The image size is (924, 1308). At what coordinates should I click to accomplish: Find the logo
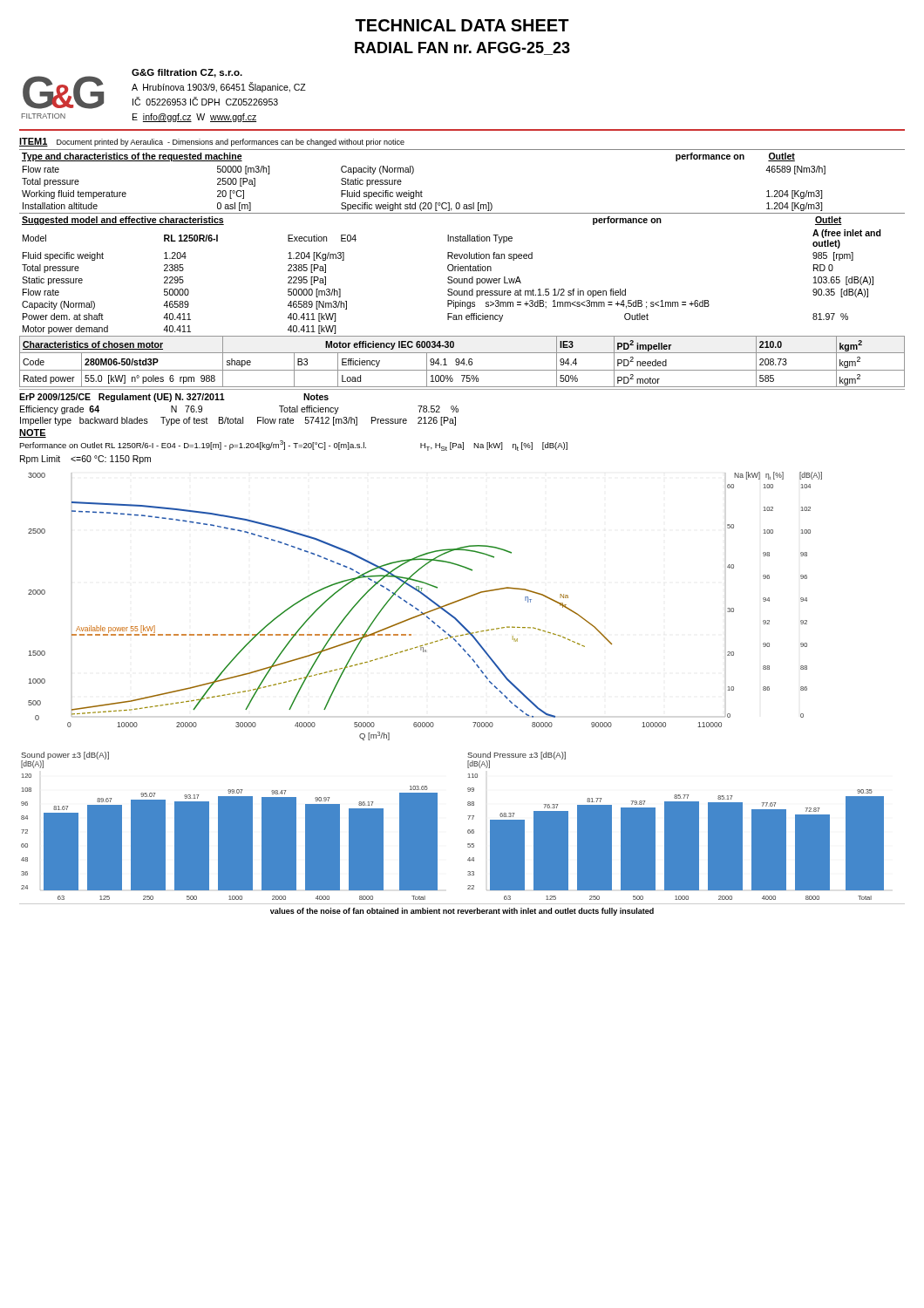coord(69,92)
